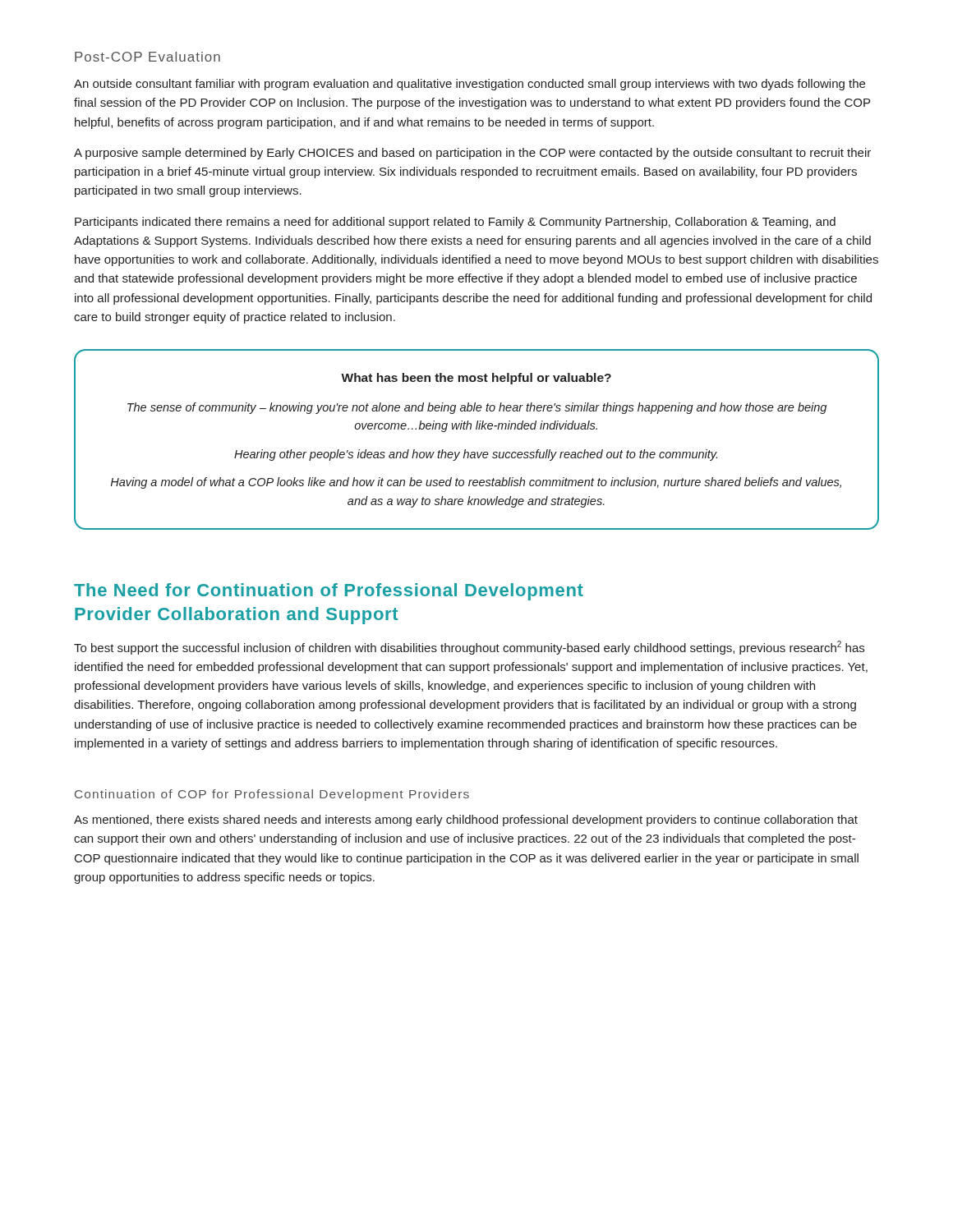
Task: Navigate to the region starting "An outside consultant familiar"
Action: tap(476, 103)
